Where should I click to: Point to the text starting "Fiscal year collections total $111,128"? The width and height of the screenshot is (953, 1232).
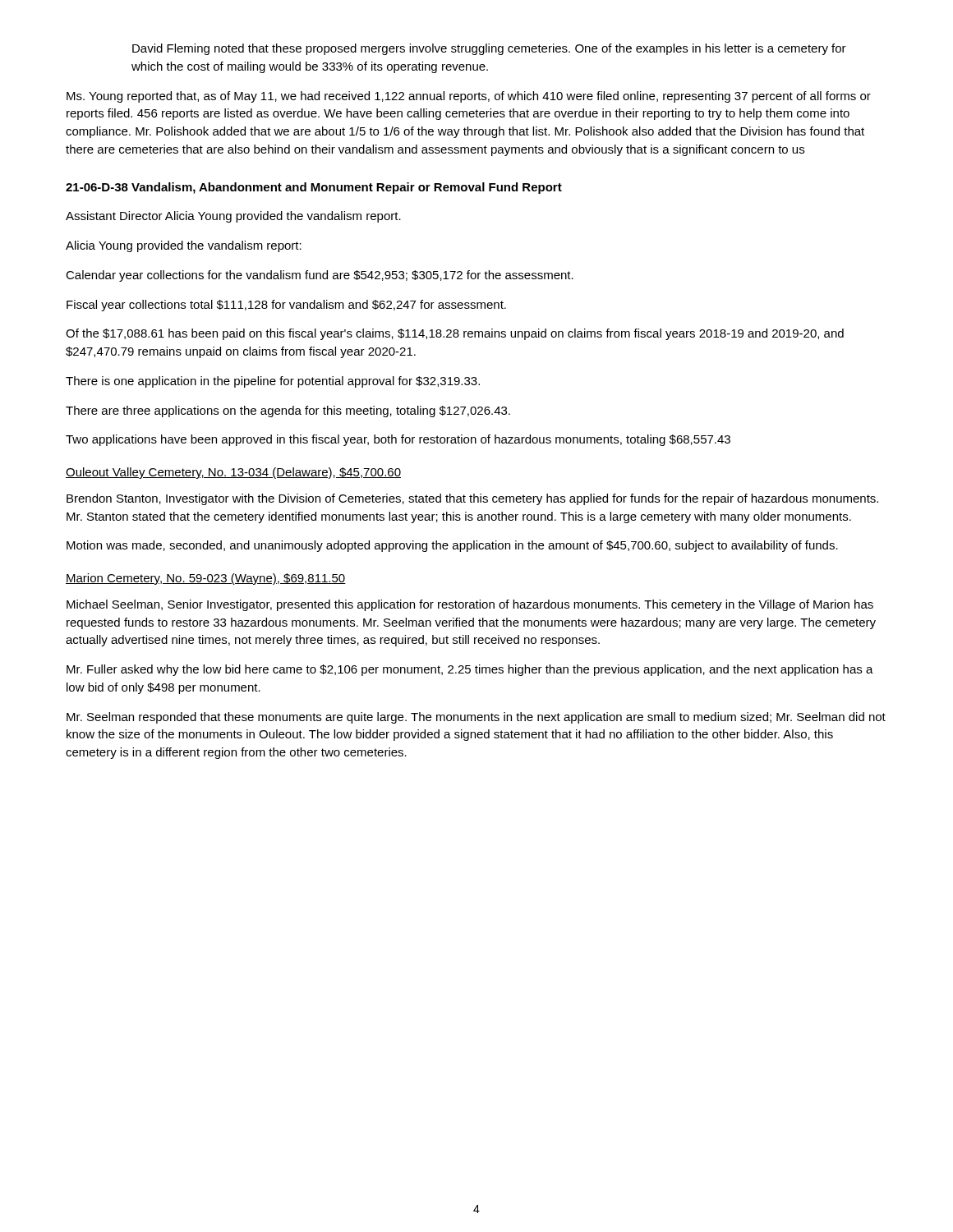pos(286,304)
